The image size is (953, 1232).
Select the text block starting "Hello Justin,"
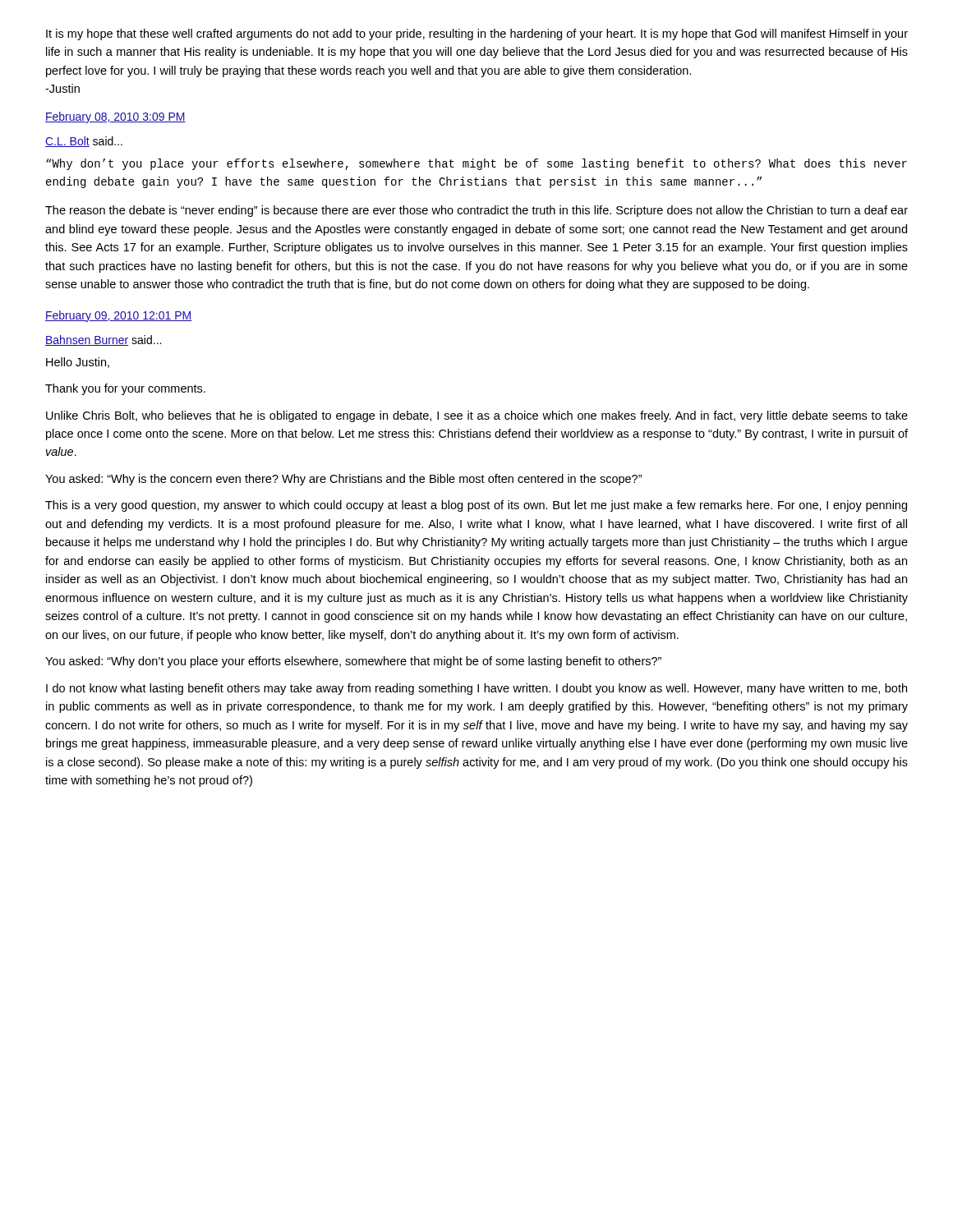(x=78, y=362)
